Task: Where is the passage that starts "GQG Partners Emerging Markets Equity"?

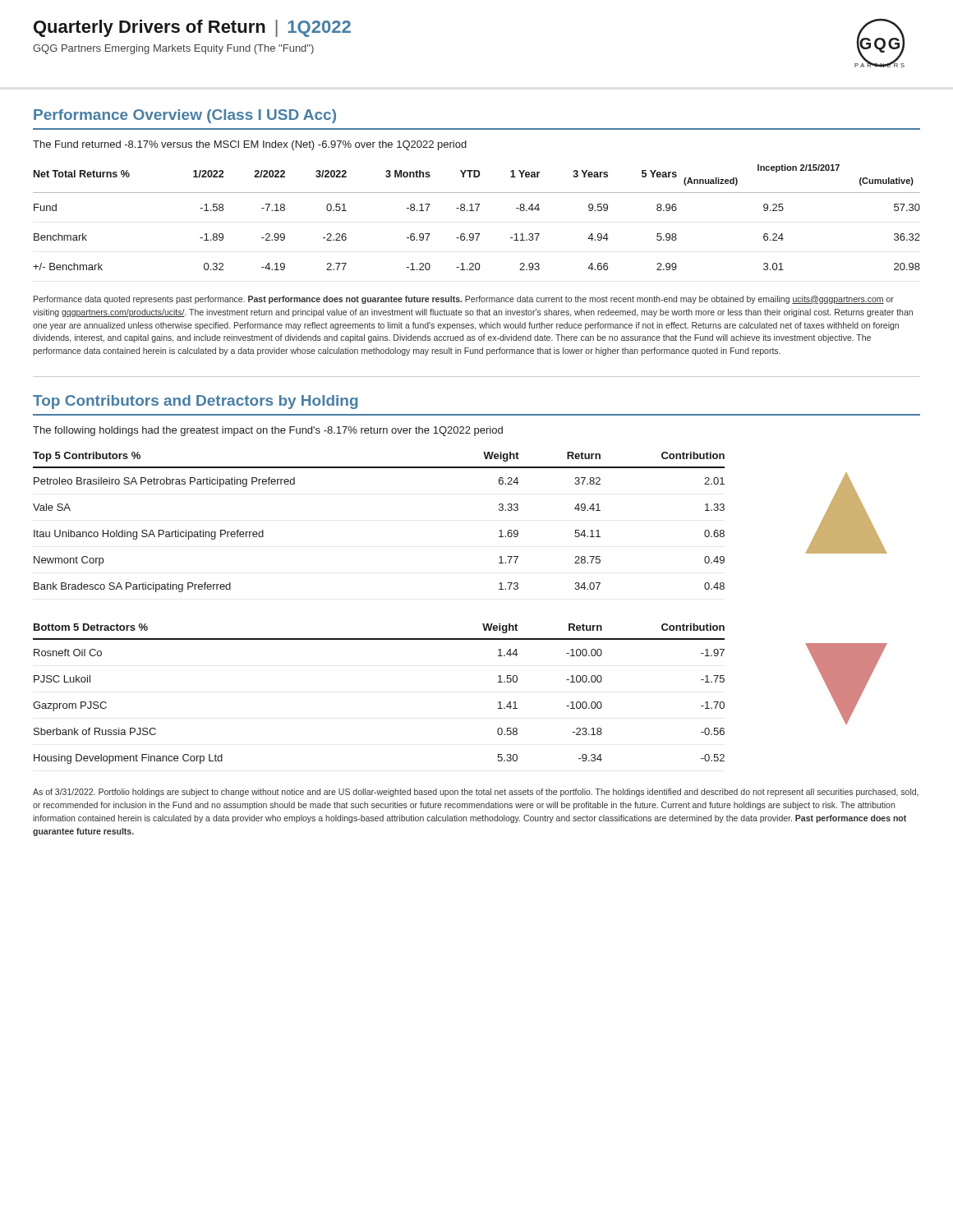Action: (x=173, y=48)
